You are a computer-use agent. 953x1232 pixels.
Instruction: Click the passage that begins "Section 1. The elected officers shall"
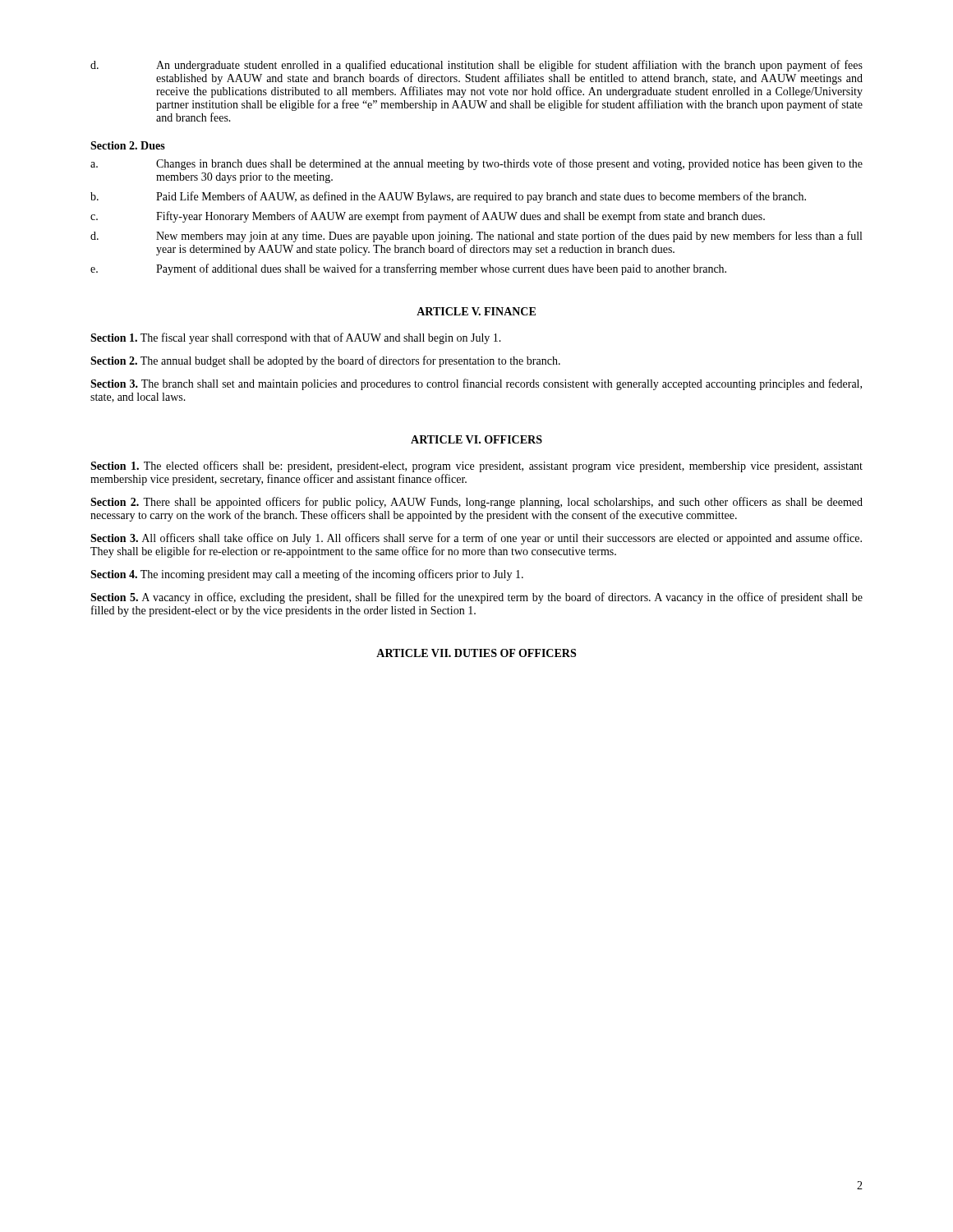(x=476, y=473)
